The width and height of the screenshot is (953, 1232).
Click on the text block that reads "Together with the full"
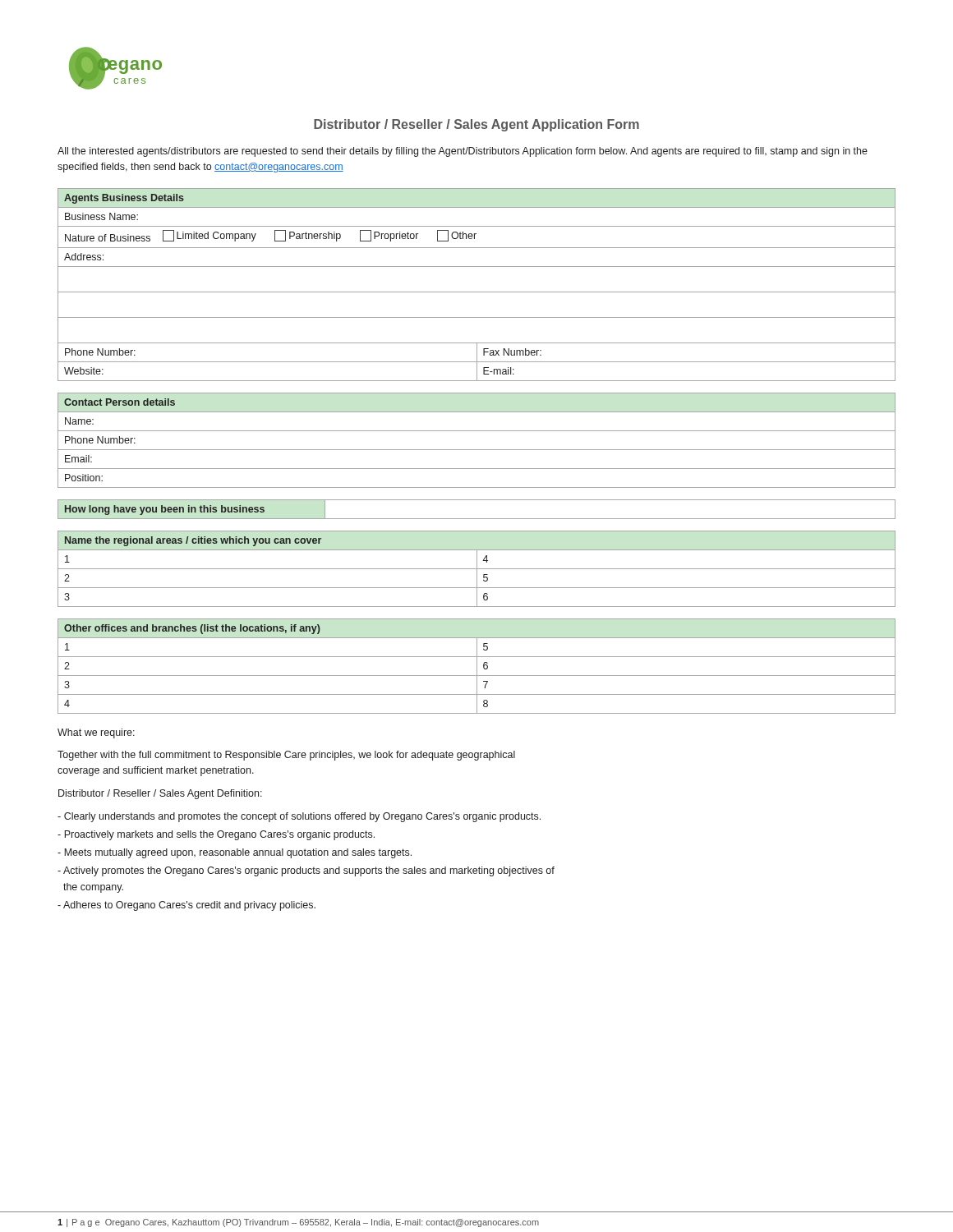point(286,763)
